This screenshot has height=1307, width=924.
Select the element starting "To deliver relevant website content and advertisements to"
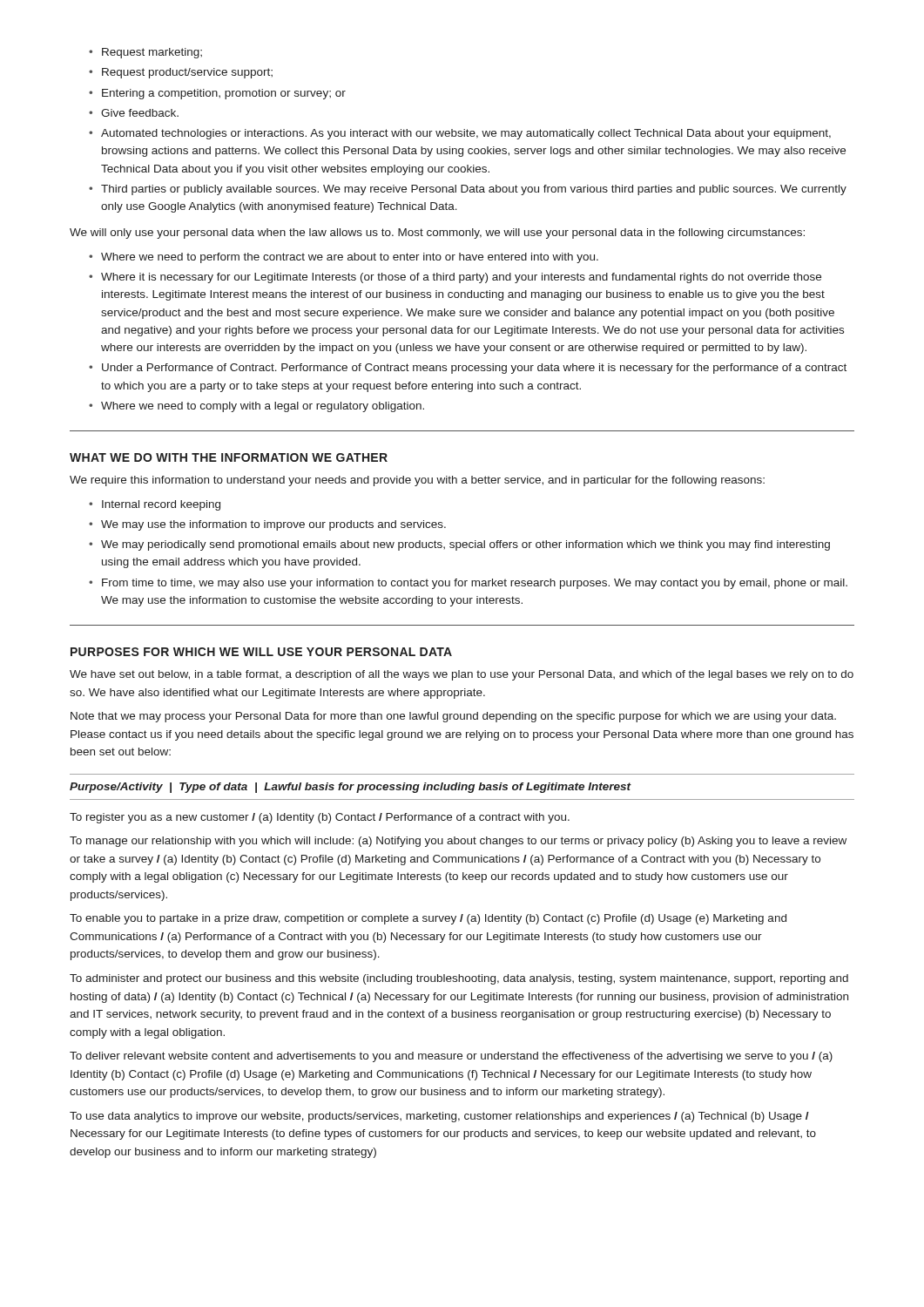click(451, 1074)
